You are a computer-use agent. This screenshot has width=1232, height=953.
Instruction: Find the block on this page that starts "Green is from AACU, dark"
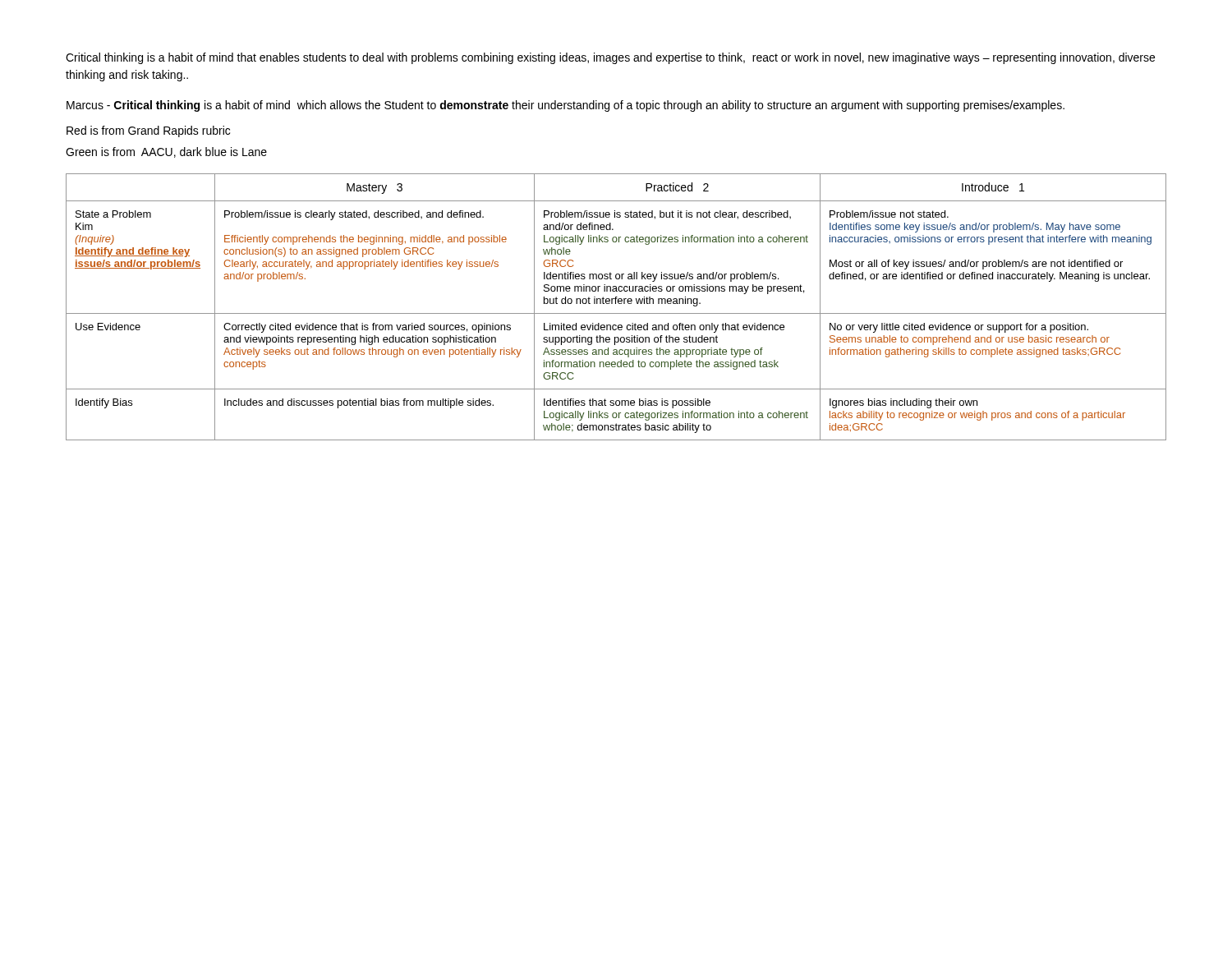pos(166,152)
